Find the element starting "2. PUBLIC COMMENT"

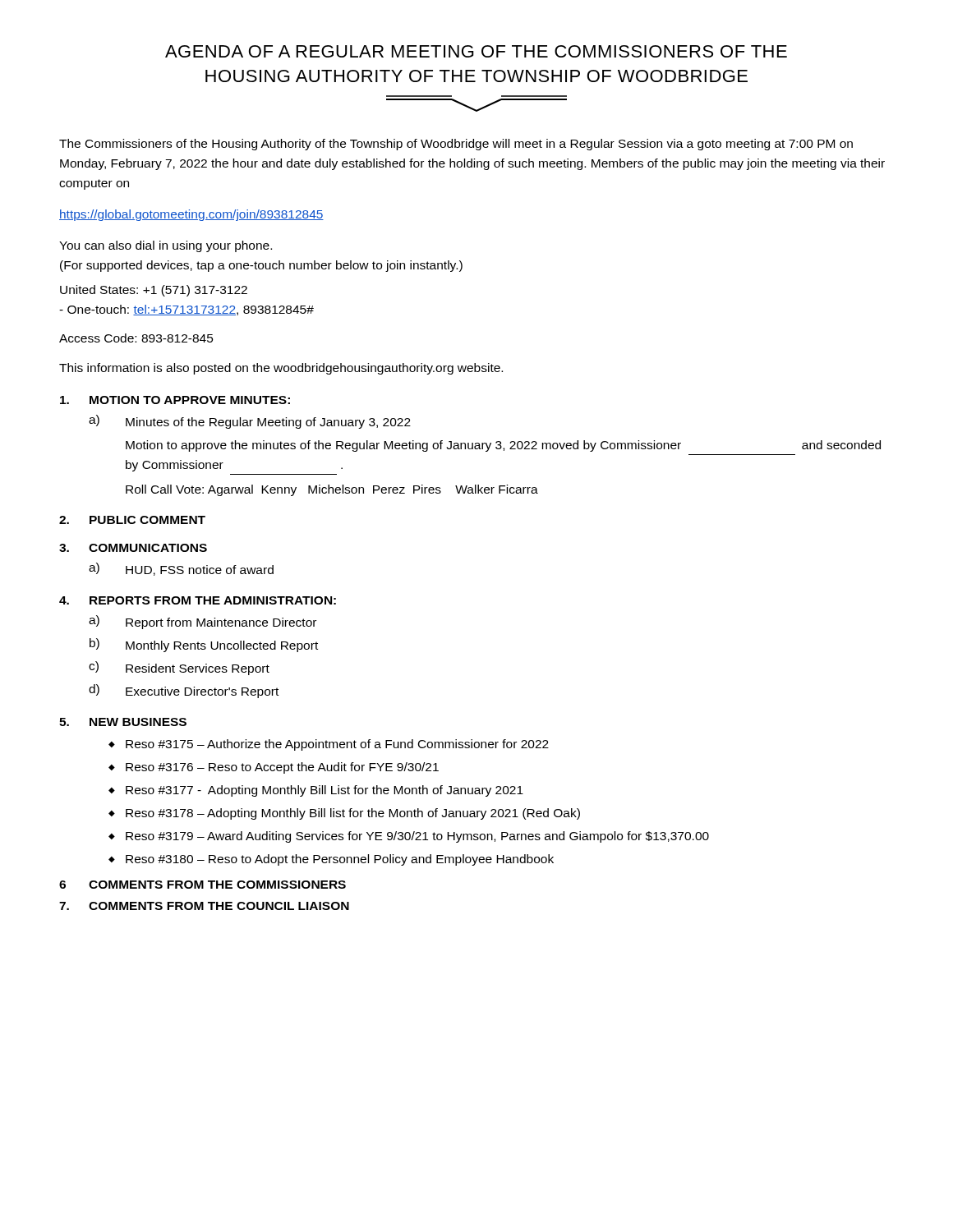pos(132,520)
